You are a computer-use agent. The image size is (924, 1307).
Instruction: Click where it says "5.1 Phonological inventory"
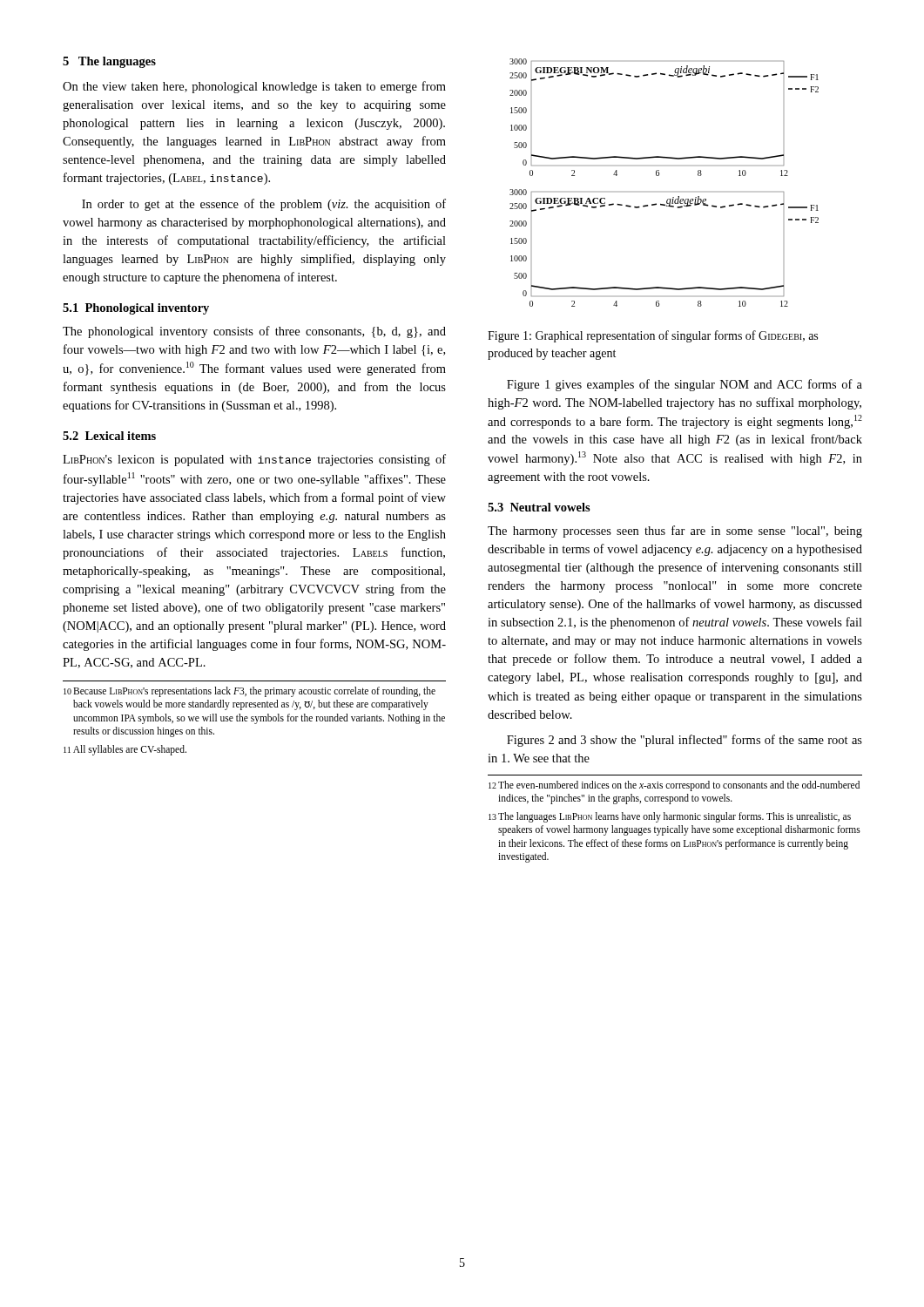point(136,309)
